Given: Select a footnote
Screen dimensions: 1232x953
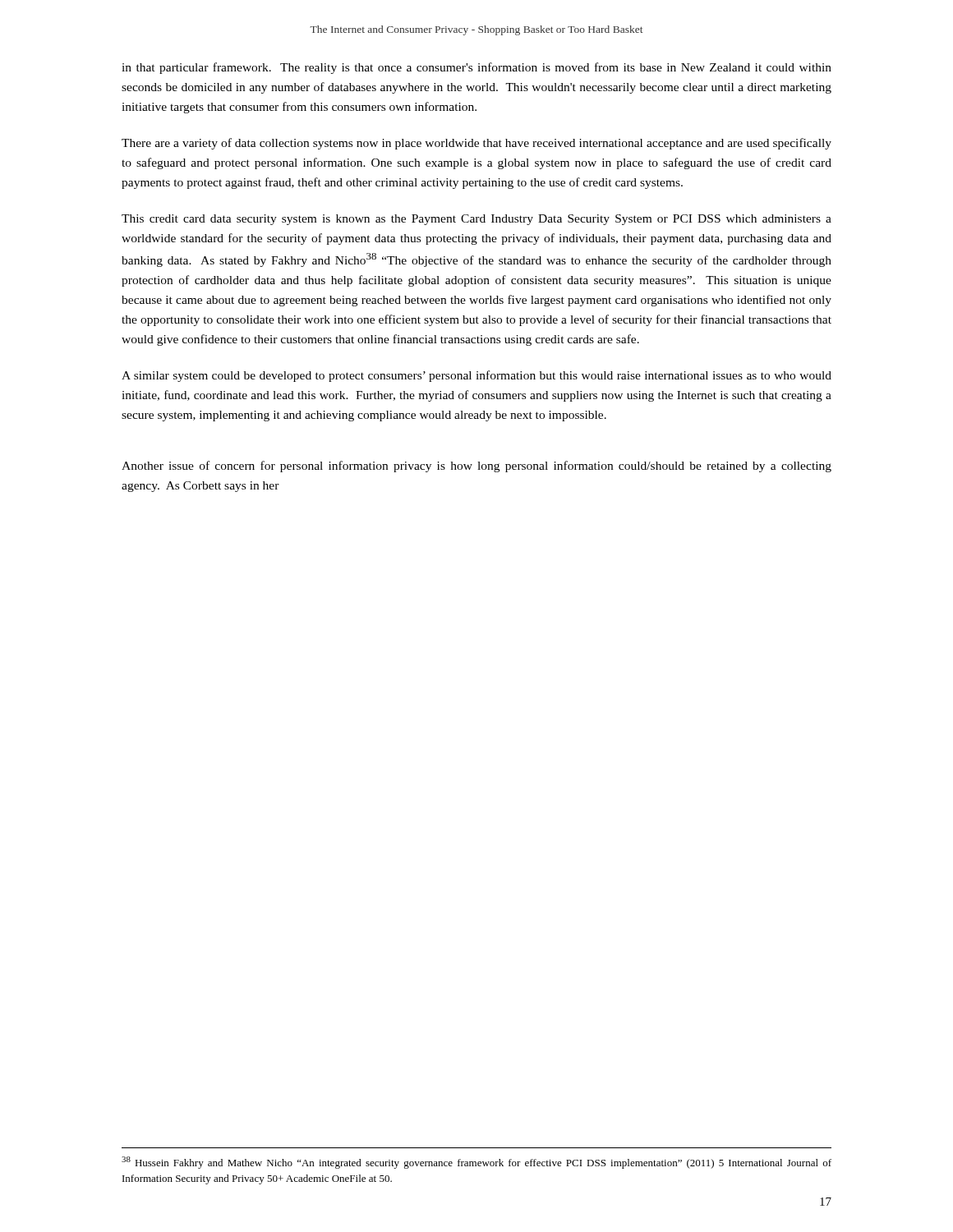Looking at the screenshot, I should coord(476,1169).
